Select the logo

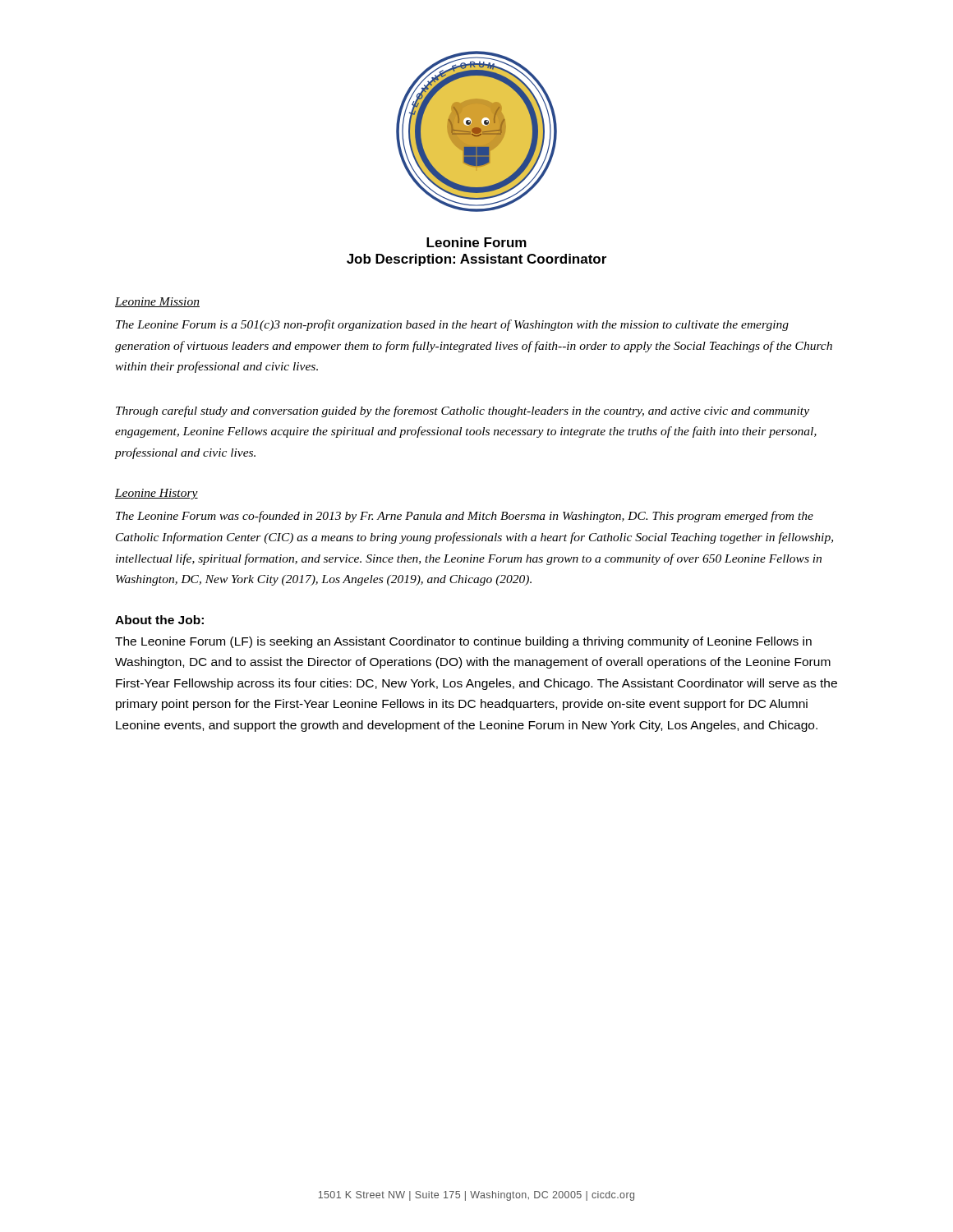click(476, 133)
